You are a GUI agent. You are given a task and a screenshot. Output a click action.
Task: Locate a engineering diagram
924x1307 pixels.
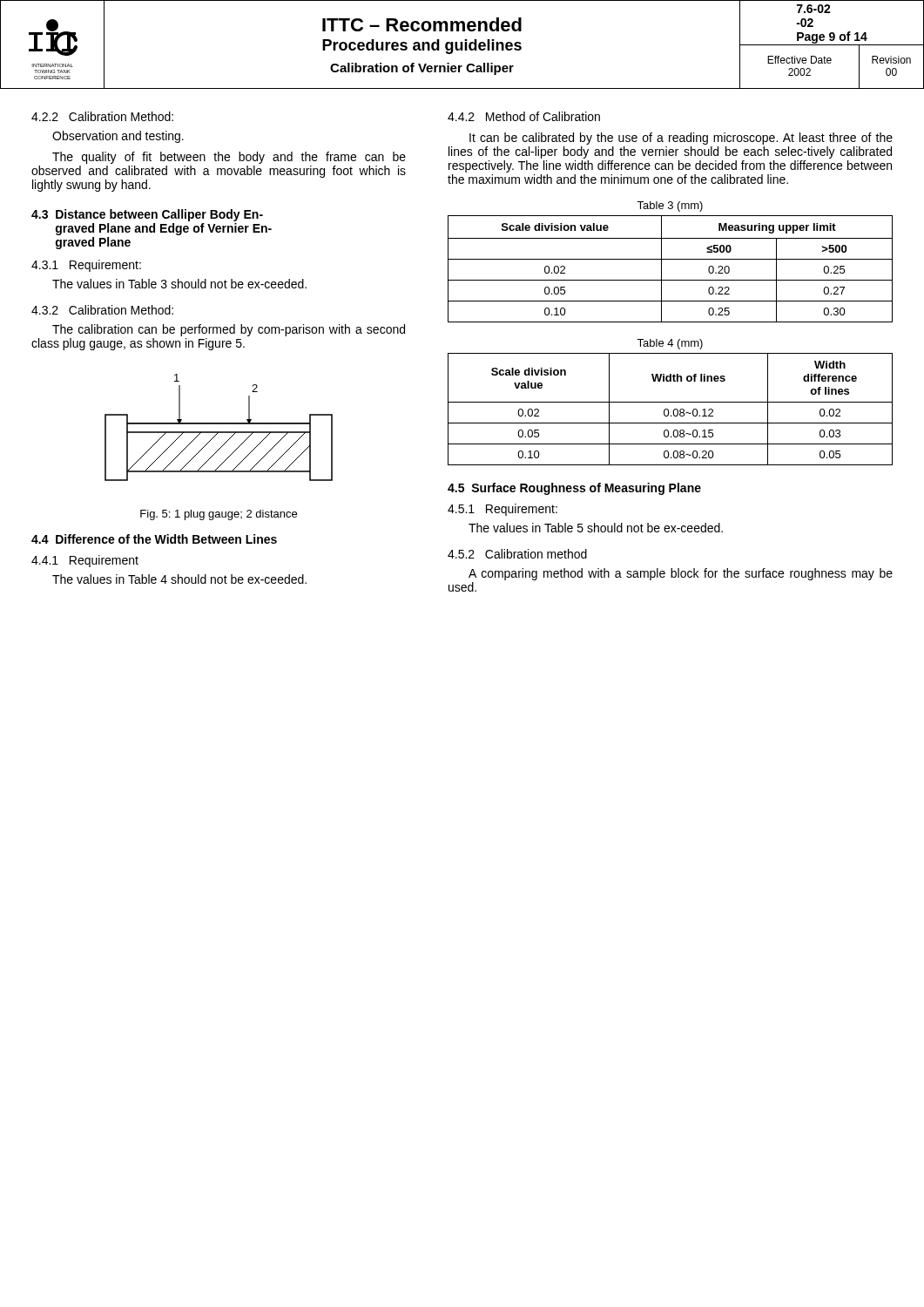219,432
